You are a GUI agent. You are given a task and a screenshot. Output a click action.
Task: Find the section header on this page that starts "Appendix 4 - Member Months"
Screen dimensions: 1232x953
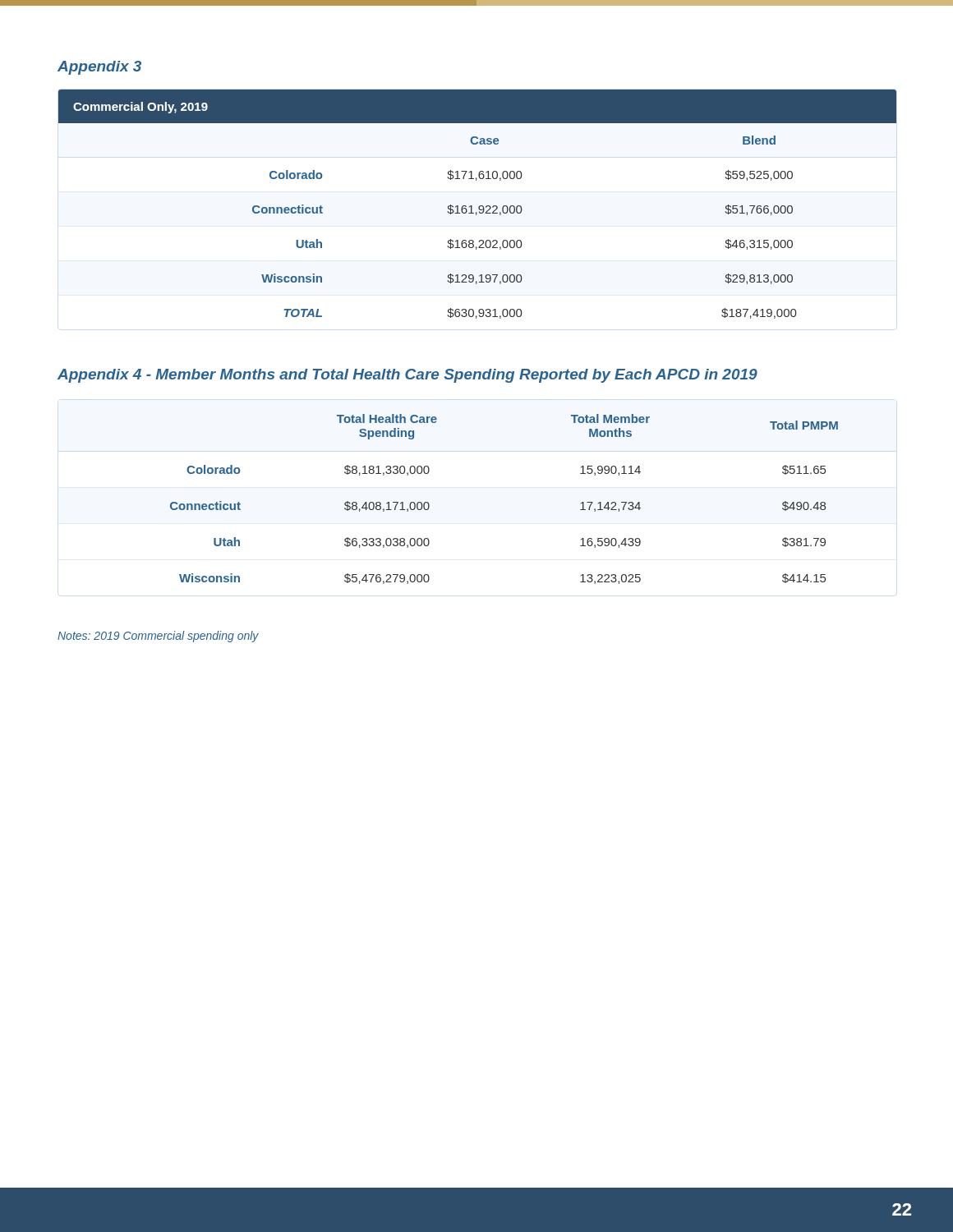click(x=407, y=374)
